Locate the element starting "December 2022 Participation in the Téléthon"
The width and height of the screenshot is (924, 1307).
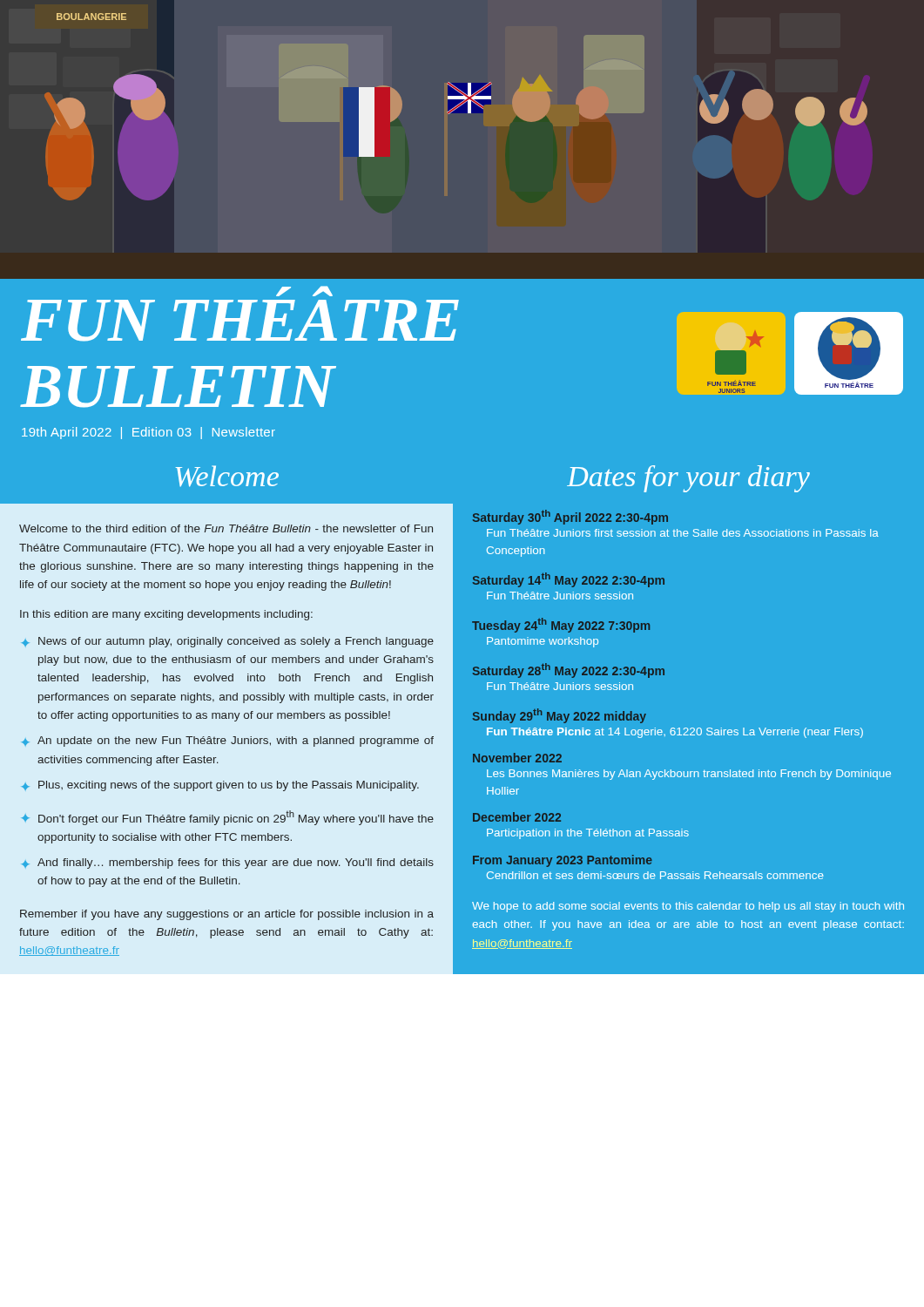click(x=688, y=827)
